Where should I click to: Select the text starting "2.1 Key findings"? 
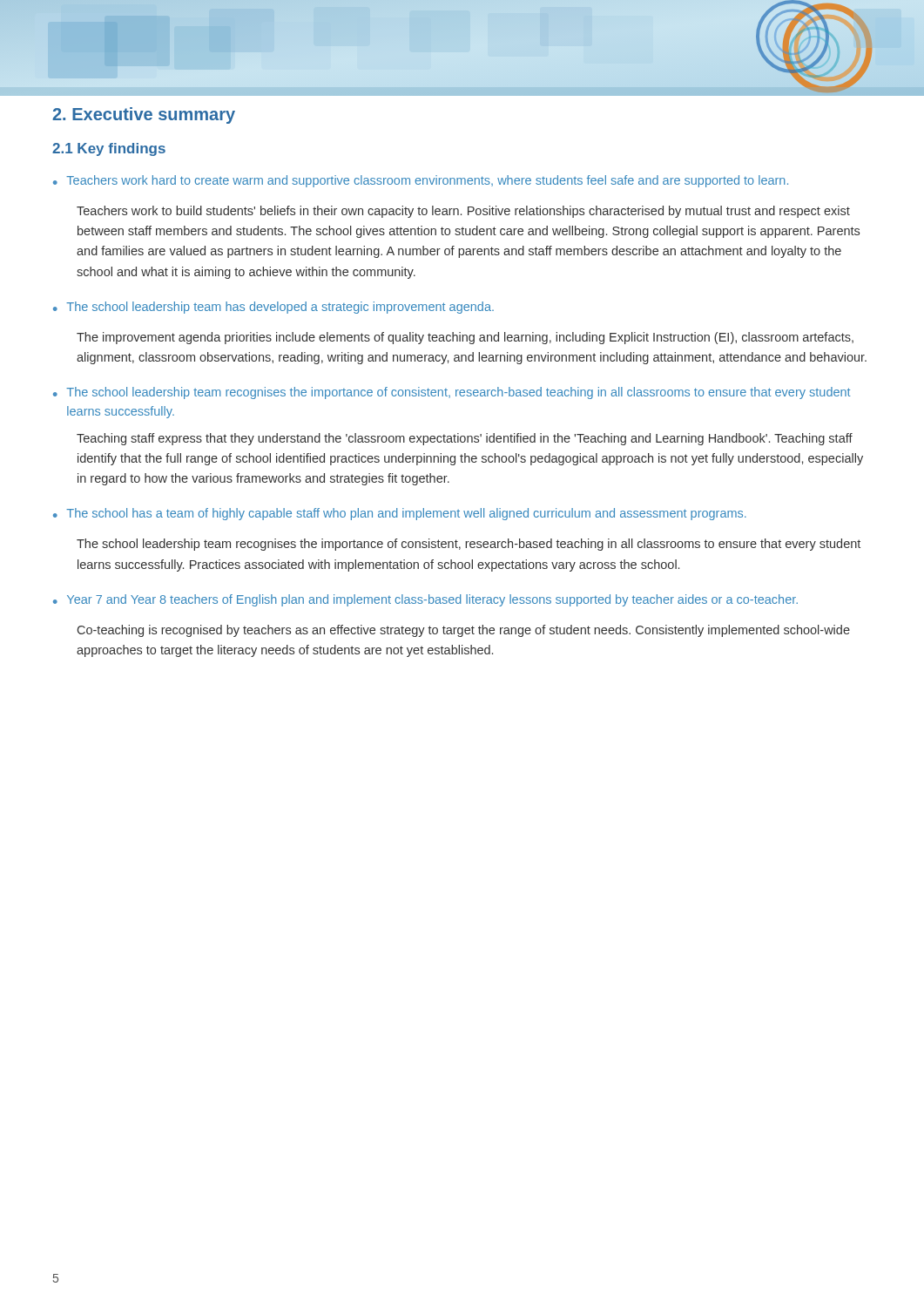(109, 149)
